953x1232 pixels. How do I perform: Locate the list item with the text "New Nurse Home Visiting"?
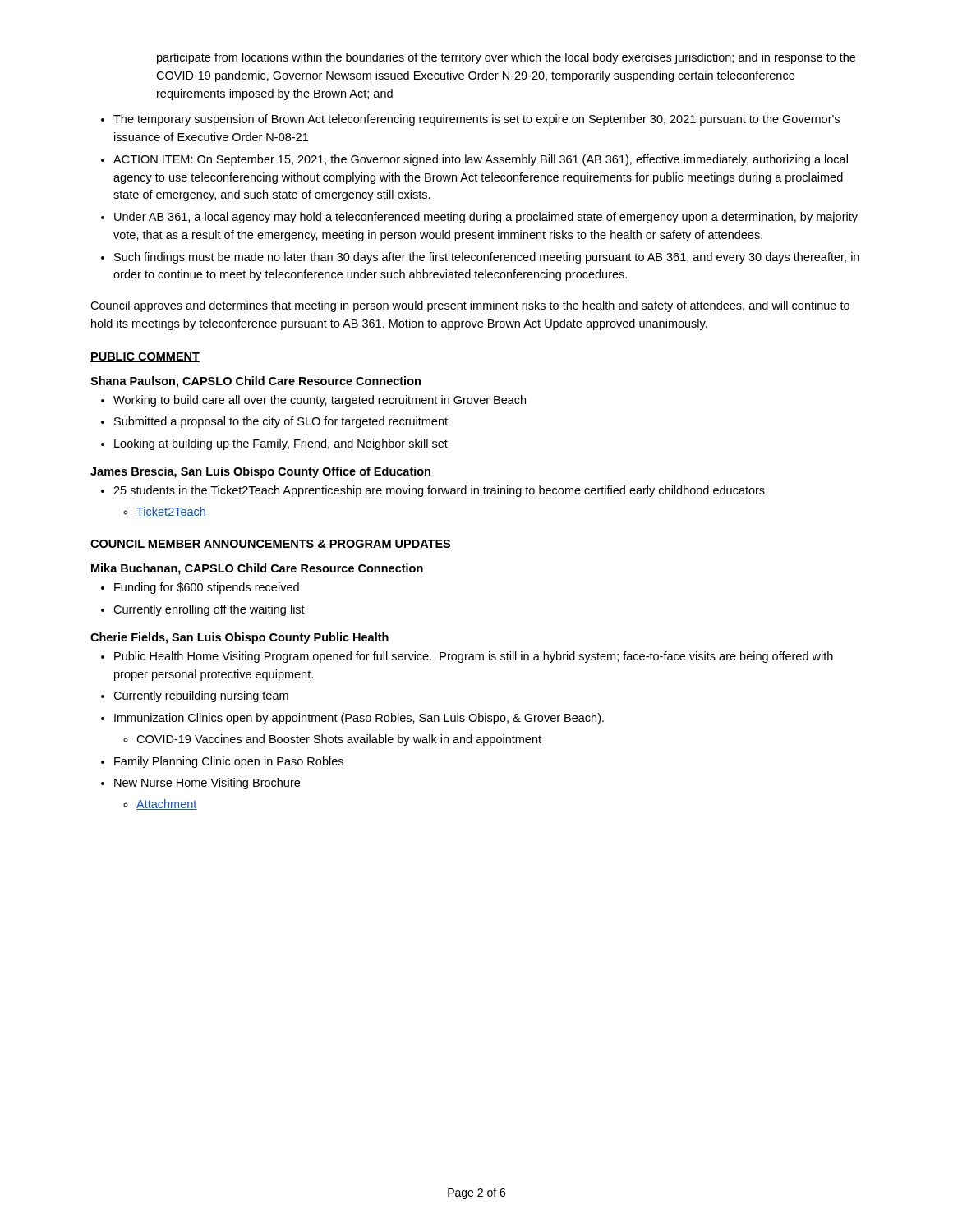(207, 784)
